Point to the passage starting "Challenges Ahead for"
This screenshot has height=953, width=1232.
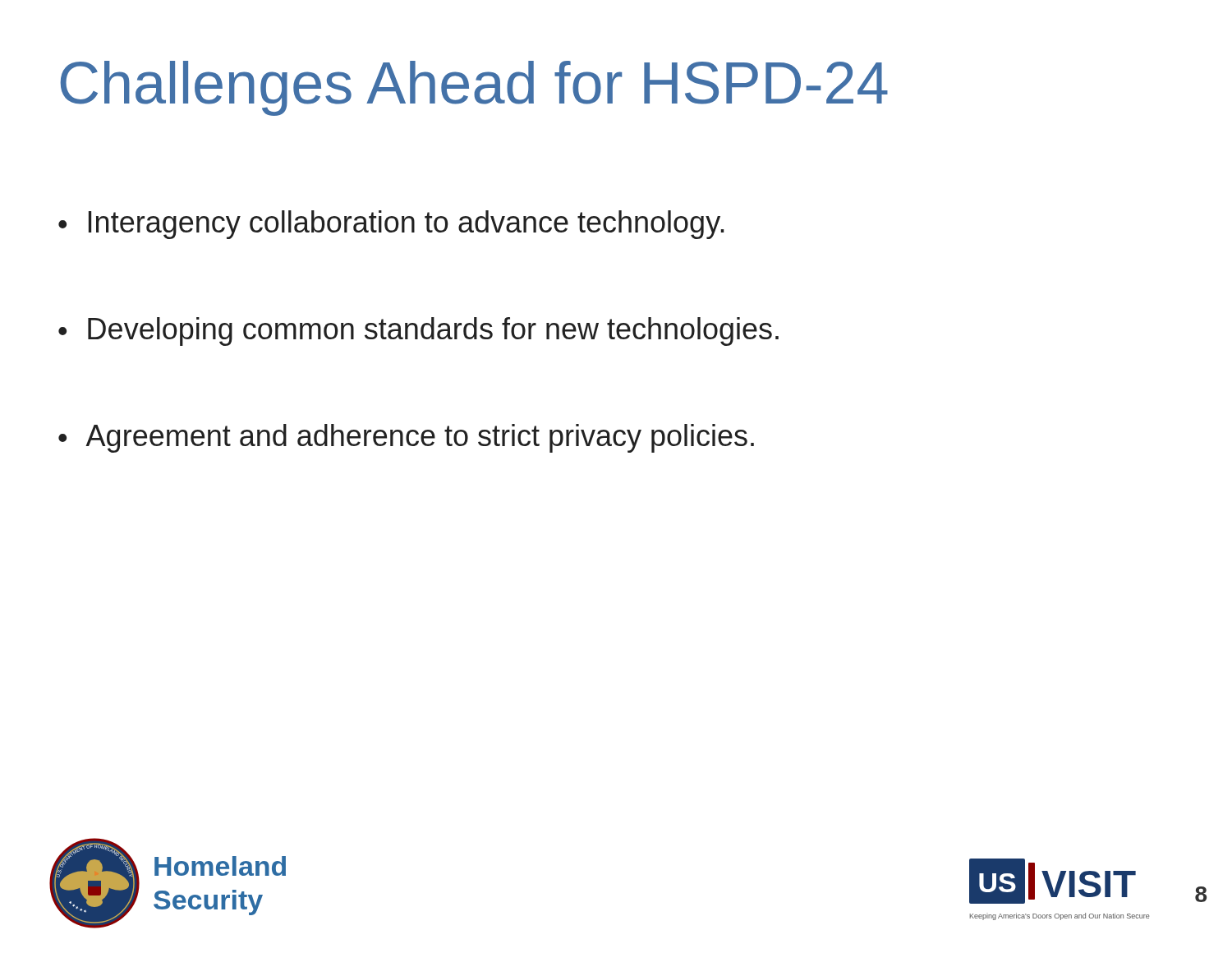[x=473, y=83]
